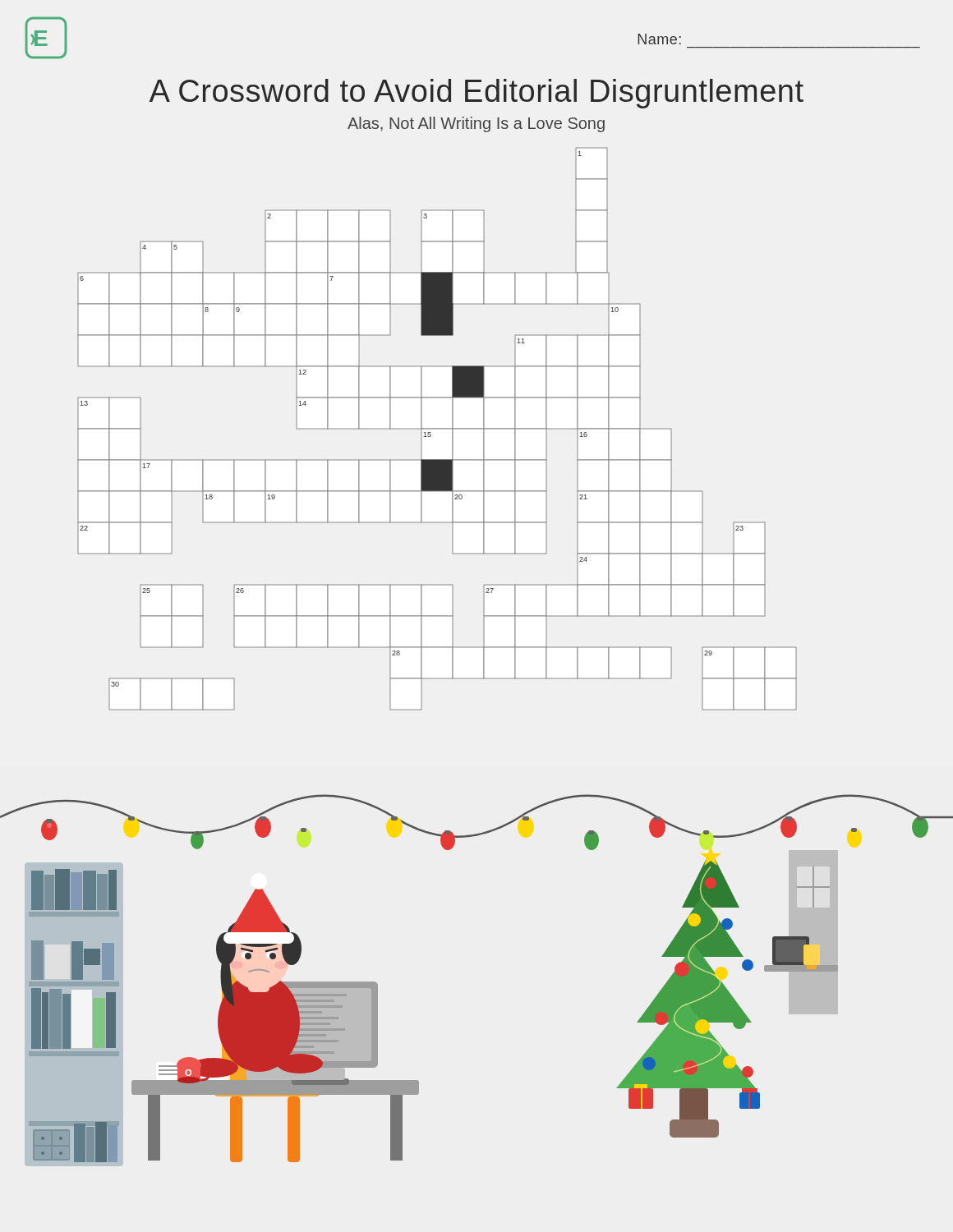Find the illustration
The image size is (953, 1232).
coord(476,1000)
